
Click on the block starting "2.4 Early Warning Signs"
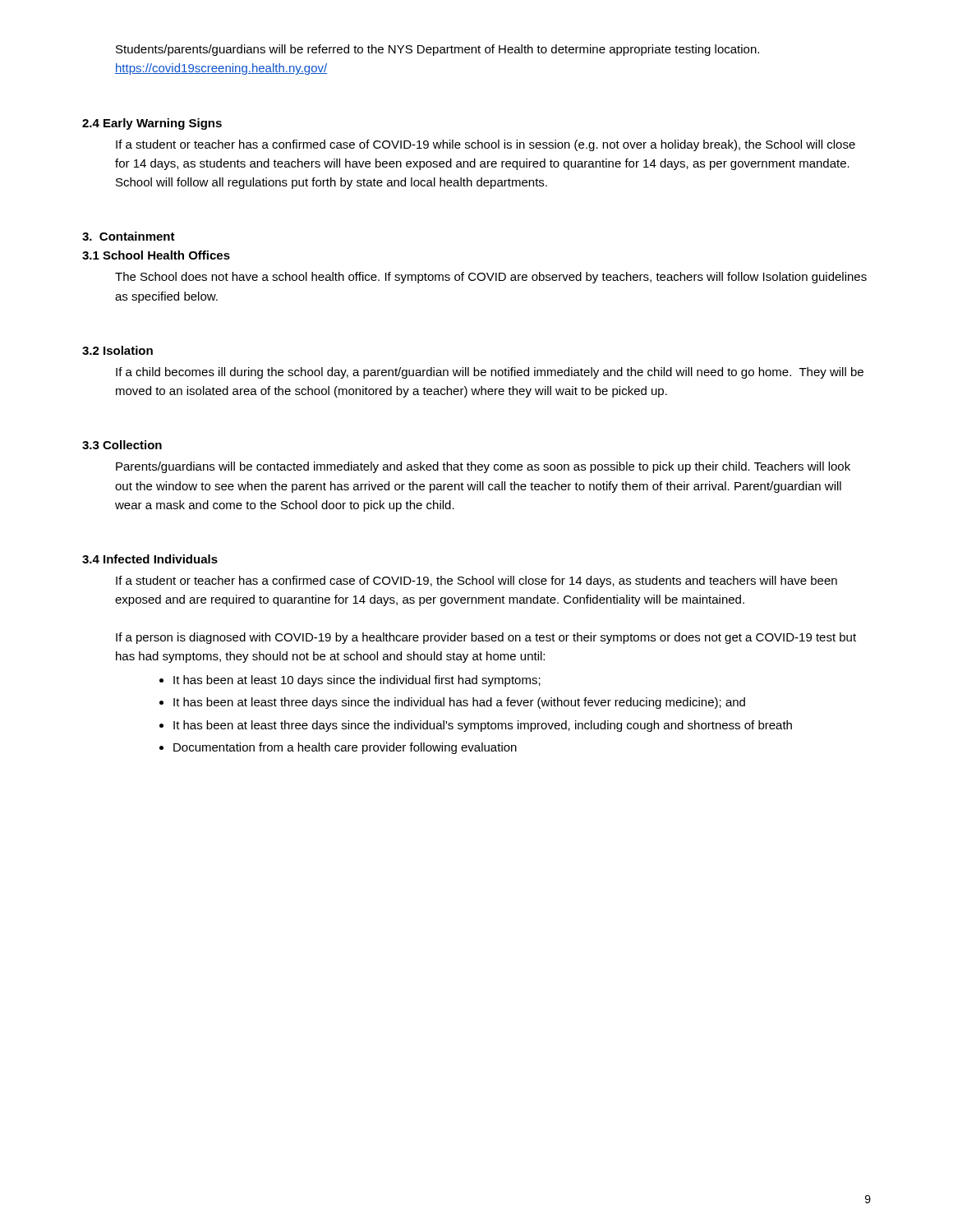point(152,122)
